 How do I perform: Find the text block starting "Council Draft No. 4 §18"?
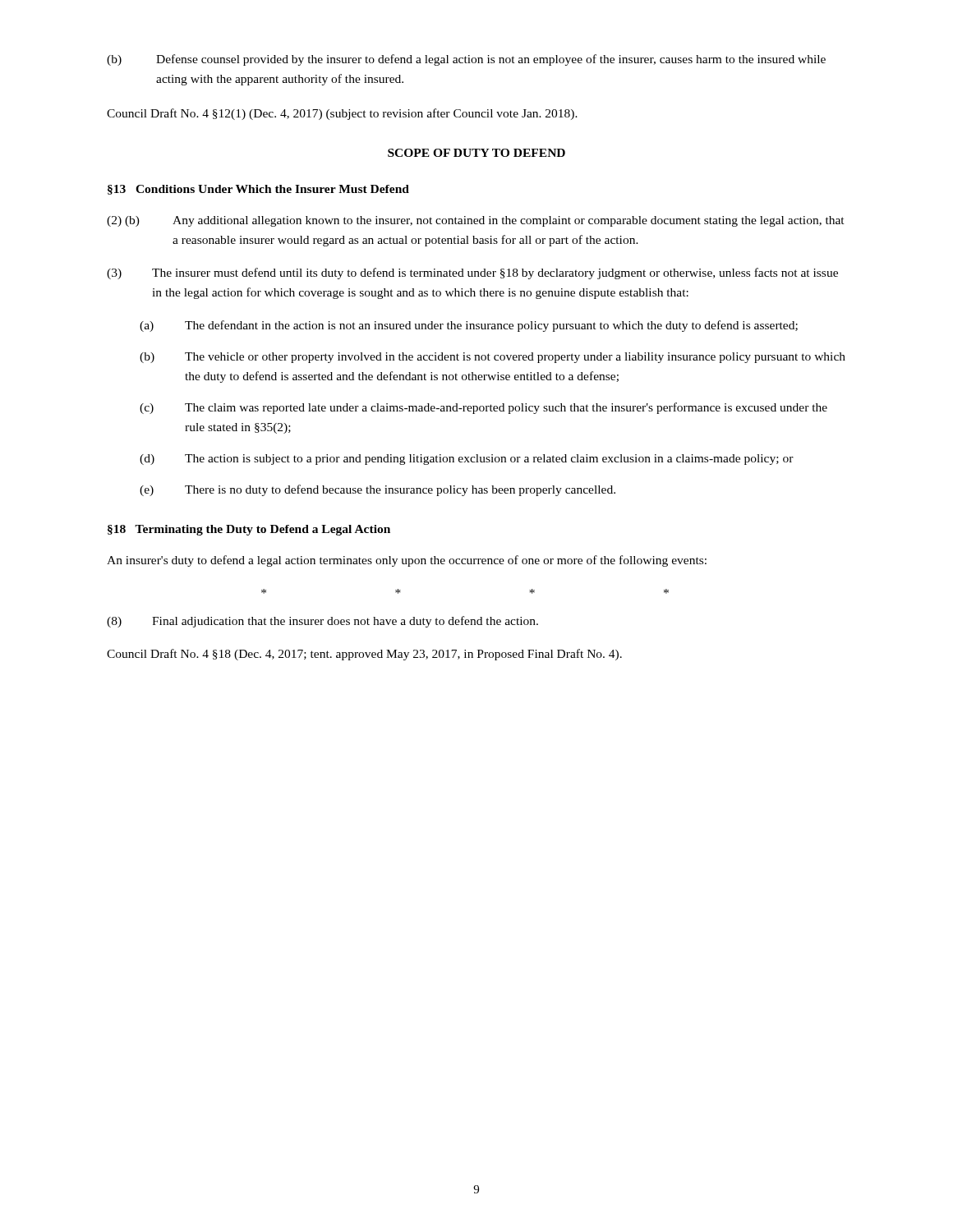pos(365,654)
